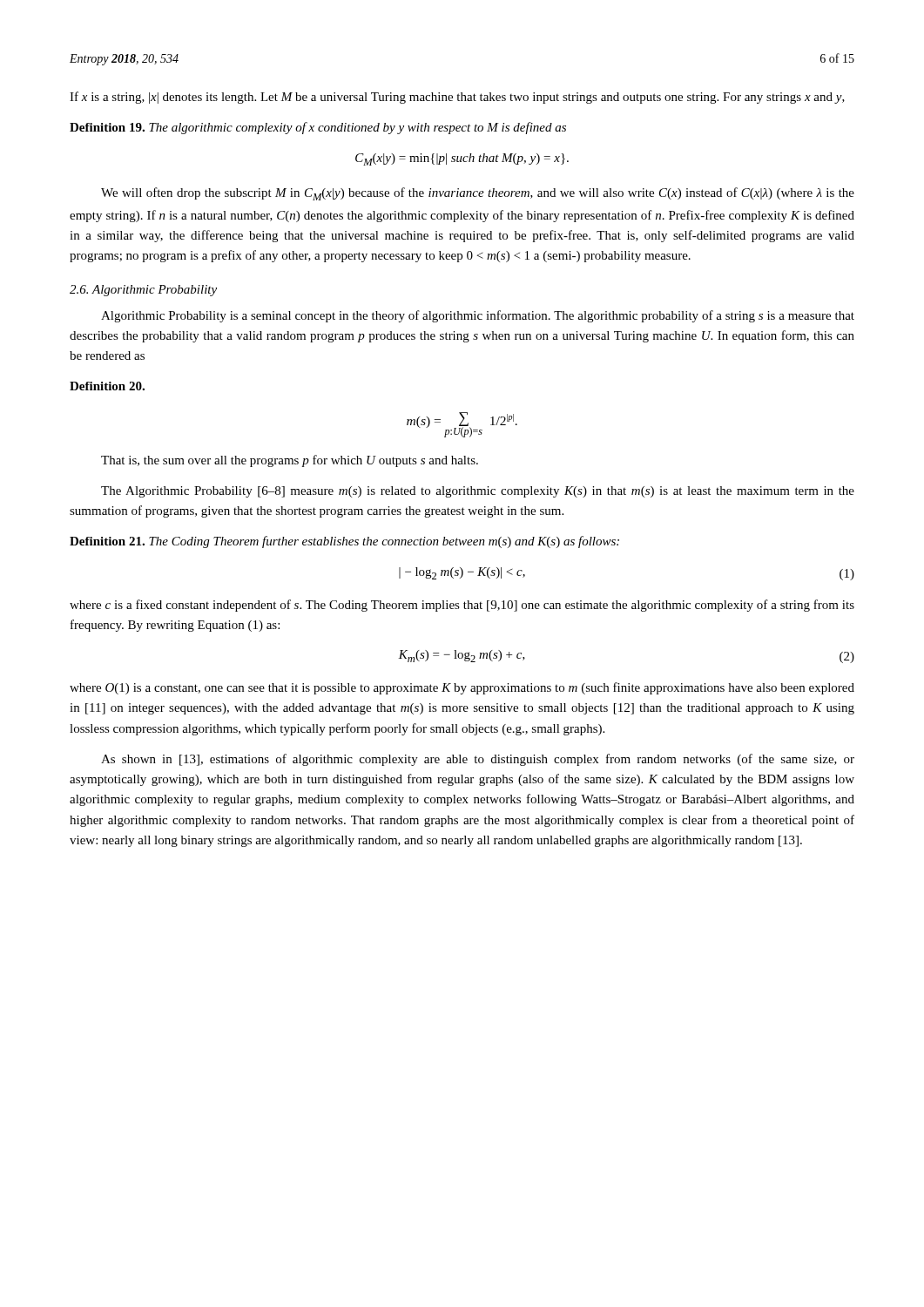924x1307 pixels.
Task: Select the formula with the text "m(s) = ∑ p:U(p)=s"
Action: 462,422
